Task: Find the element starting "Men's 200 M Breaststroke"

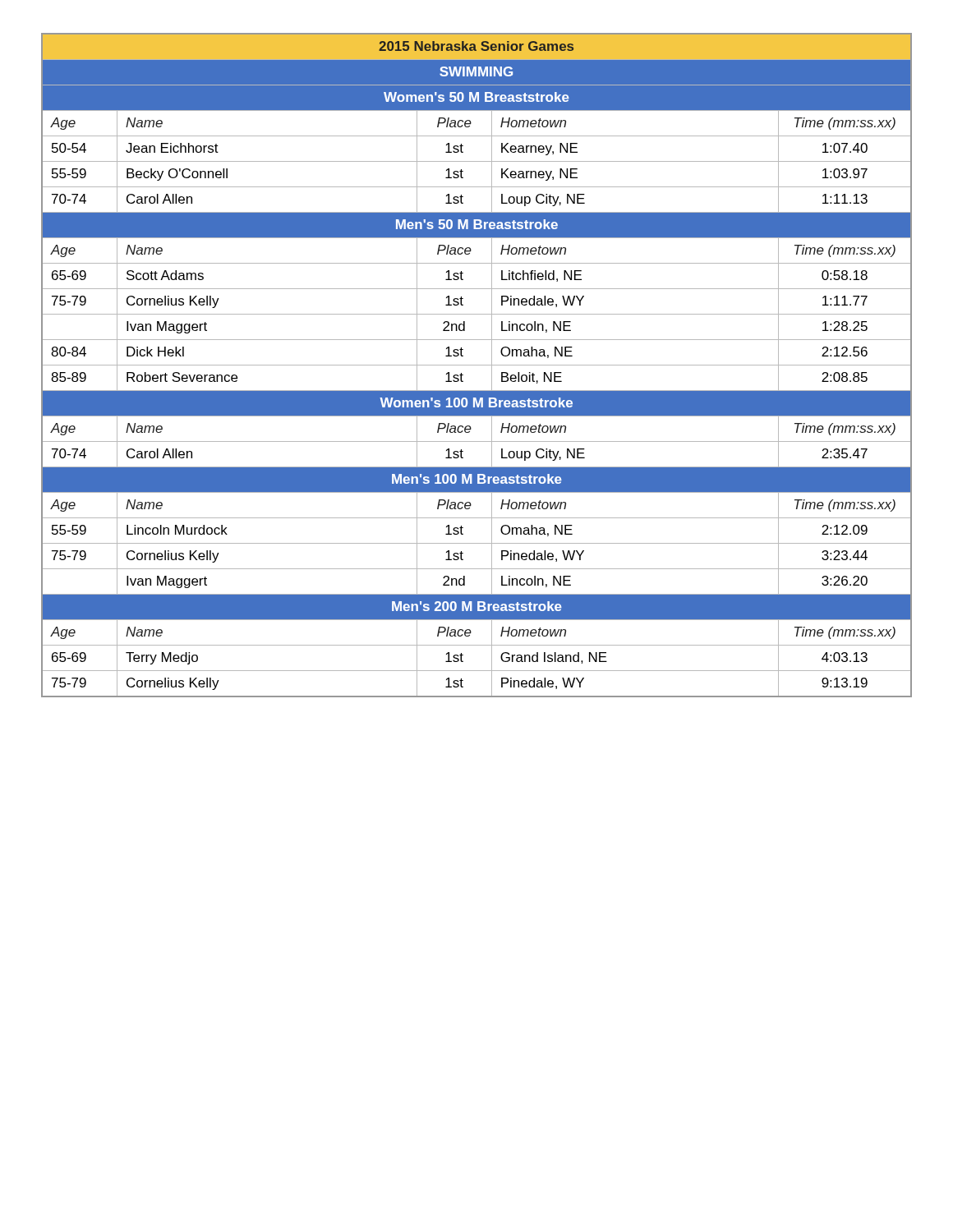Action: pyautogui.click(x=476, y=607)
